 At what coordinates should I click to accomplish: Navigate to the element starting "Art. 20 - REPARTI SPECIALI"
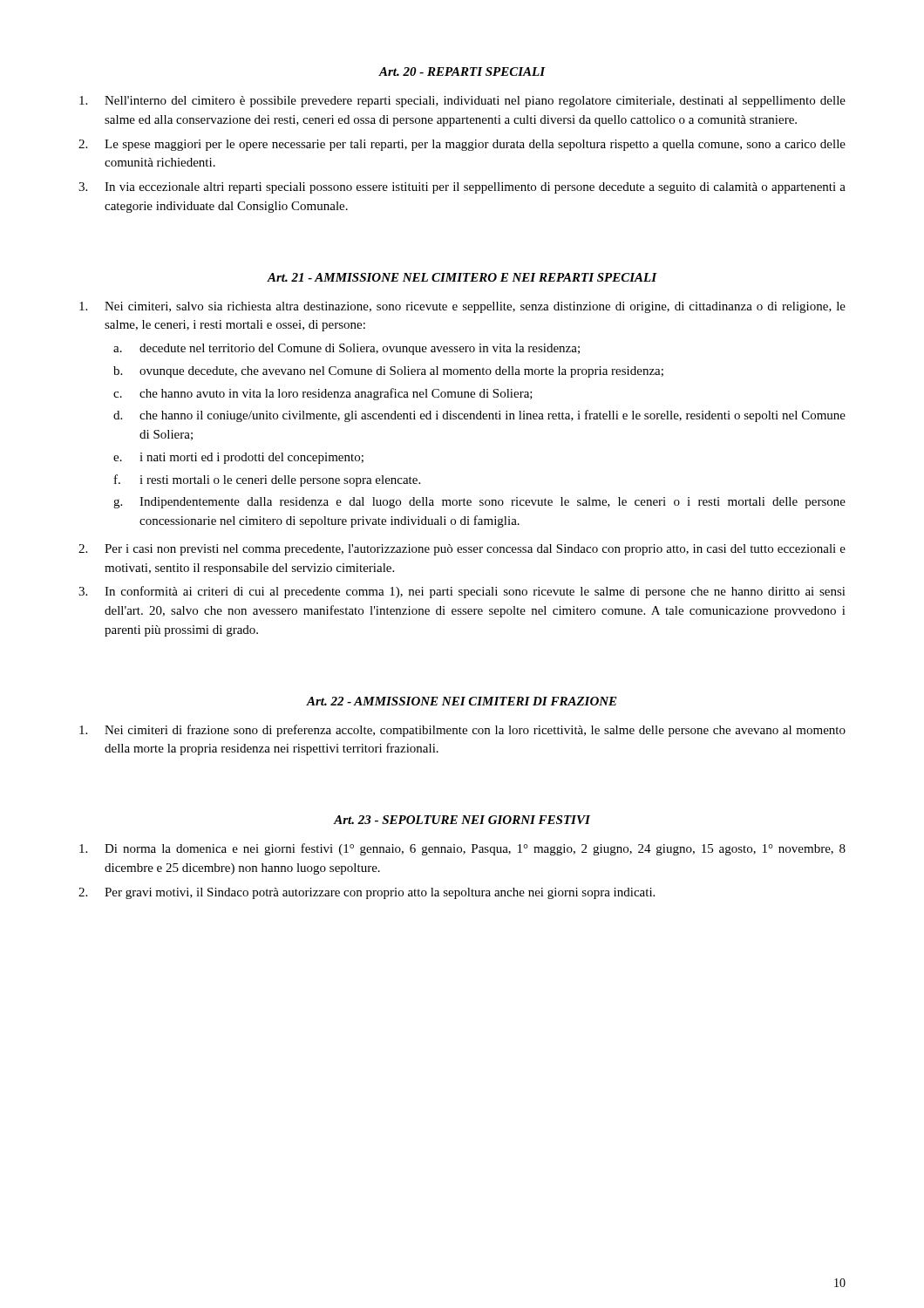coord(462,71)
